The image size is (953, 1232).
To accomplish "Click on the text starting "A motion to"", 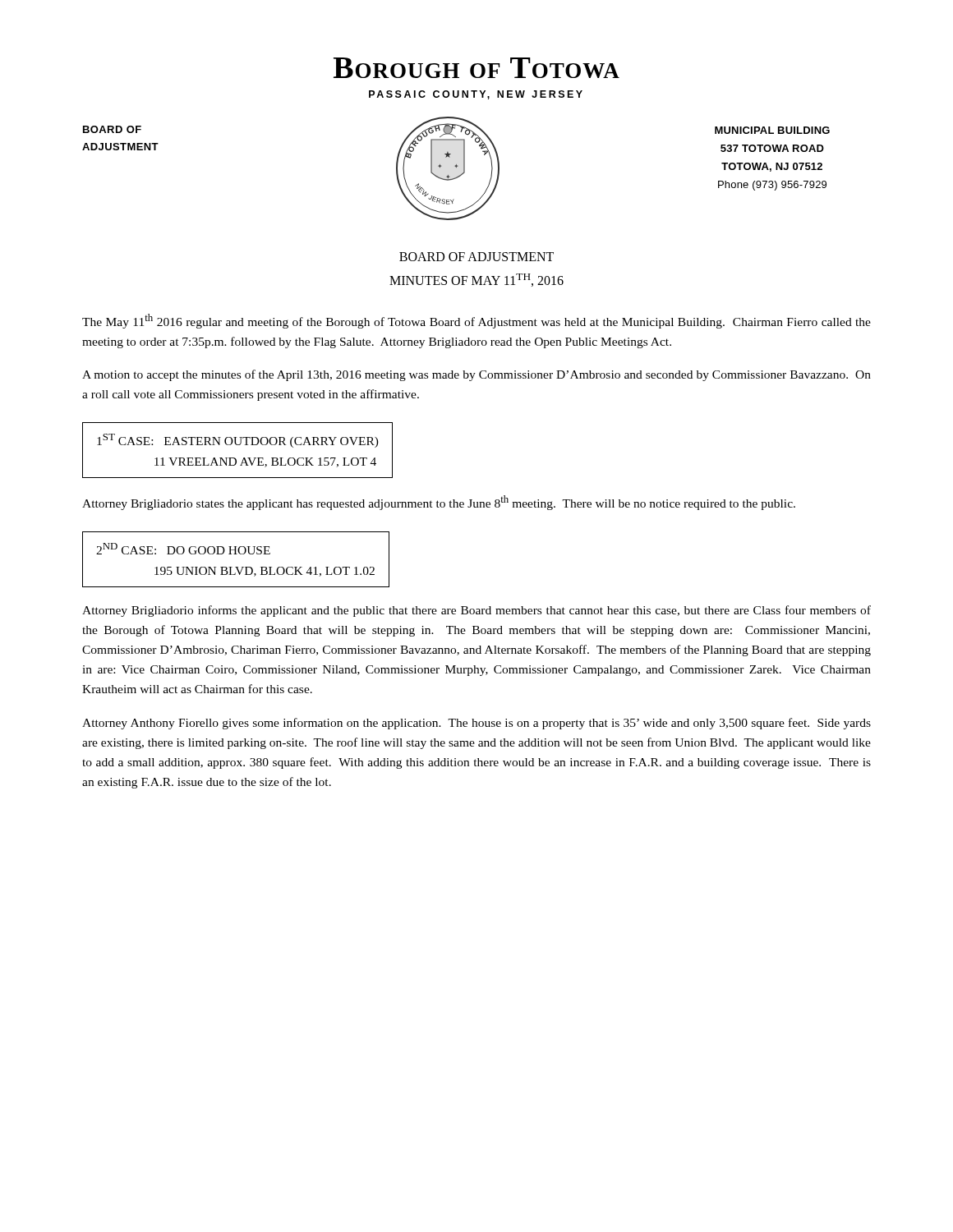I will tap(476, 384).
